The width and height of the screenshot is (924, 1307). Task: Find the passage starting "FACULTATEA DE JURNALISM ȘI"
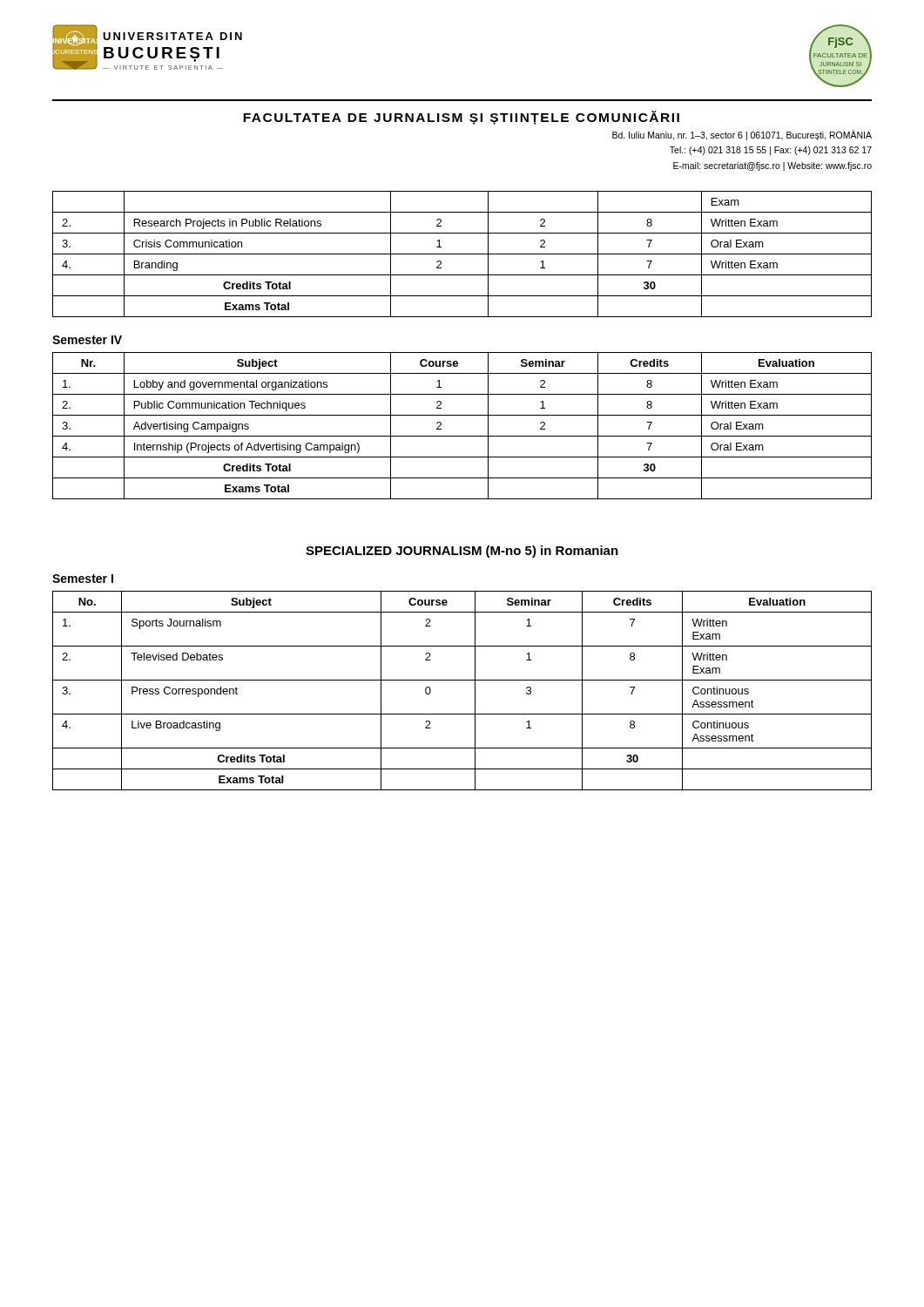(462, 117)
